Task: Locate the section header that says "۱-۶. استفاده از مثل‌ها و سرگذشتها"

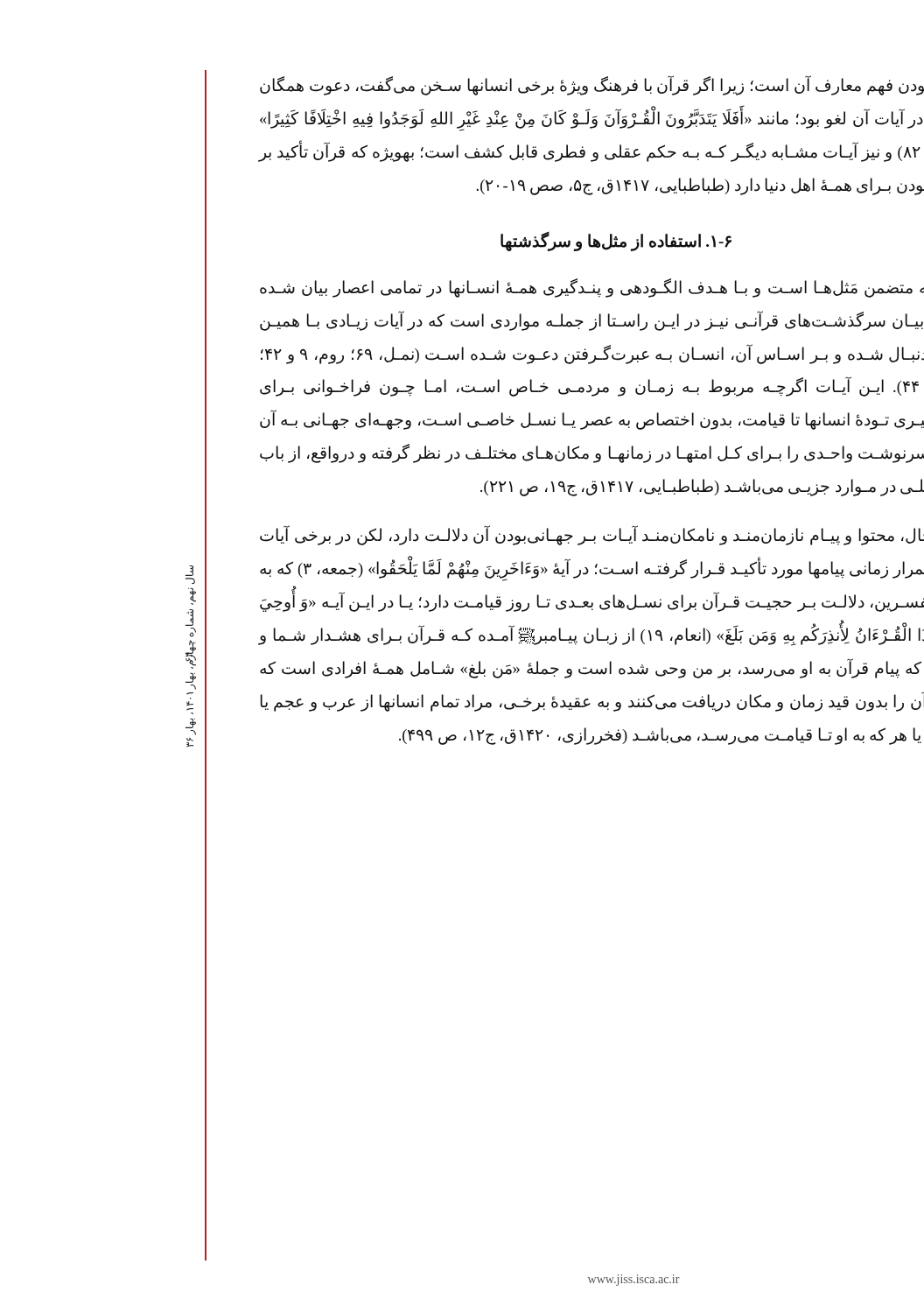Action: tap(531, 241)
